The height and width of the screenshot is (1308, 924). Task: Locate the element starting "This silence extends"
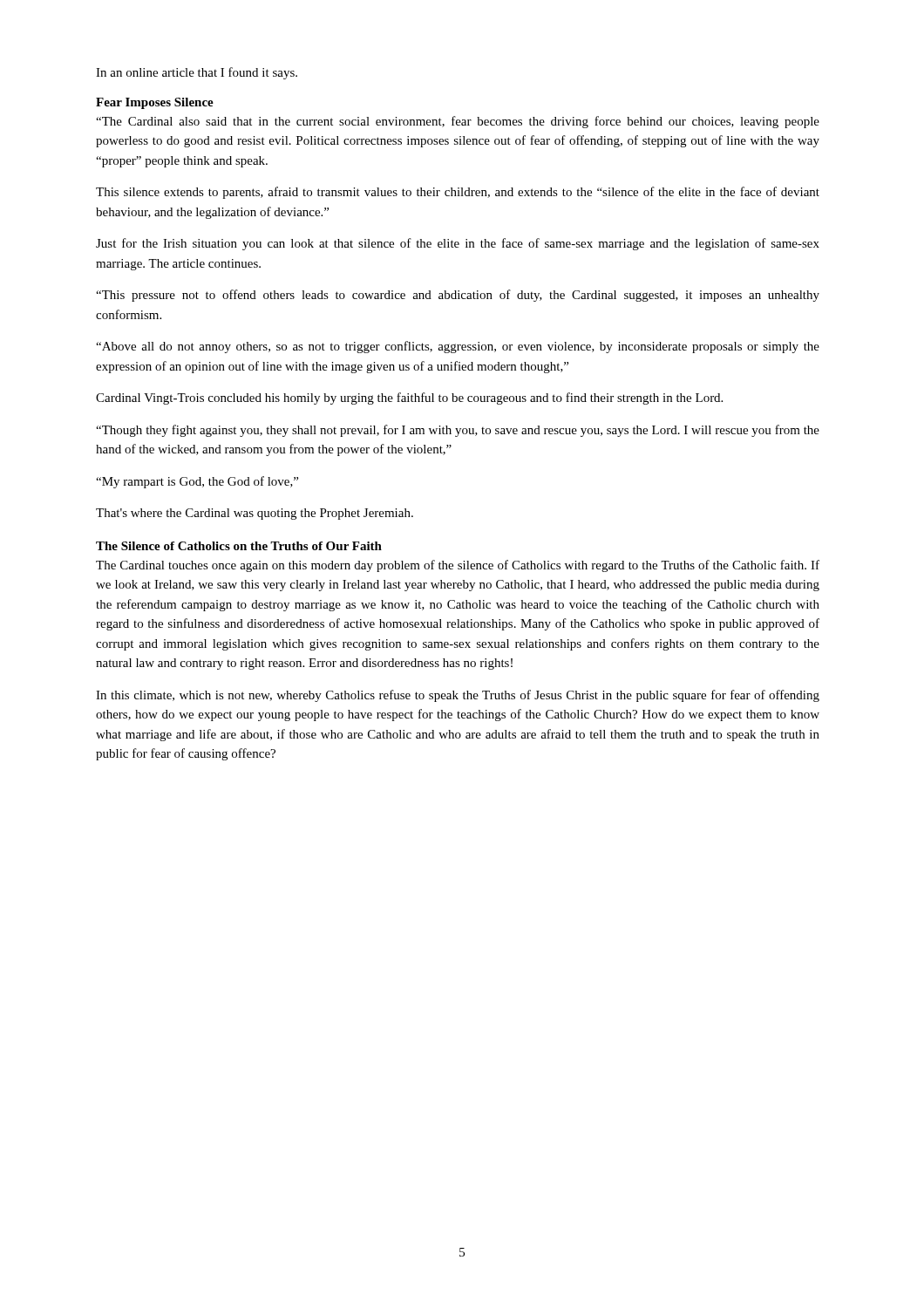click(458, 202)
